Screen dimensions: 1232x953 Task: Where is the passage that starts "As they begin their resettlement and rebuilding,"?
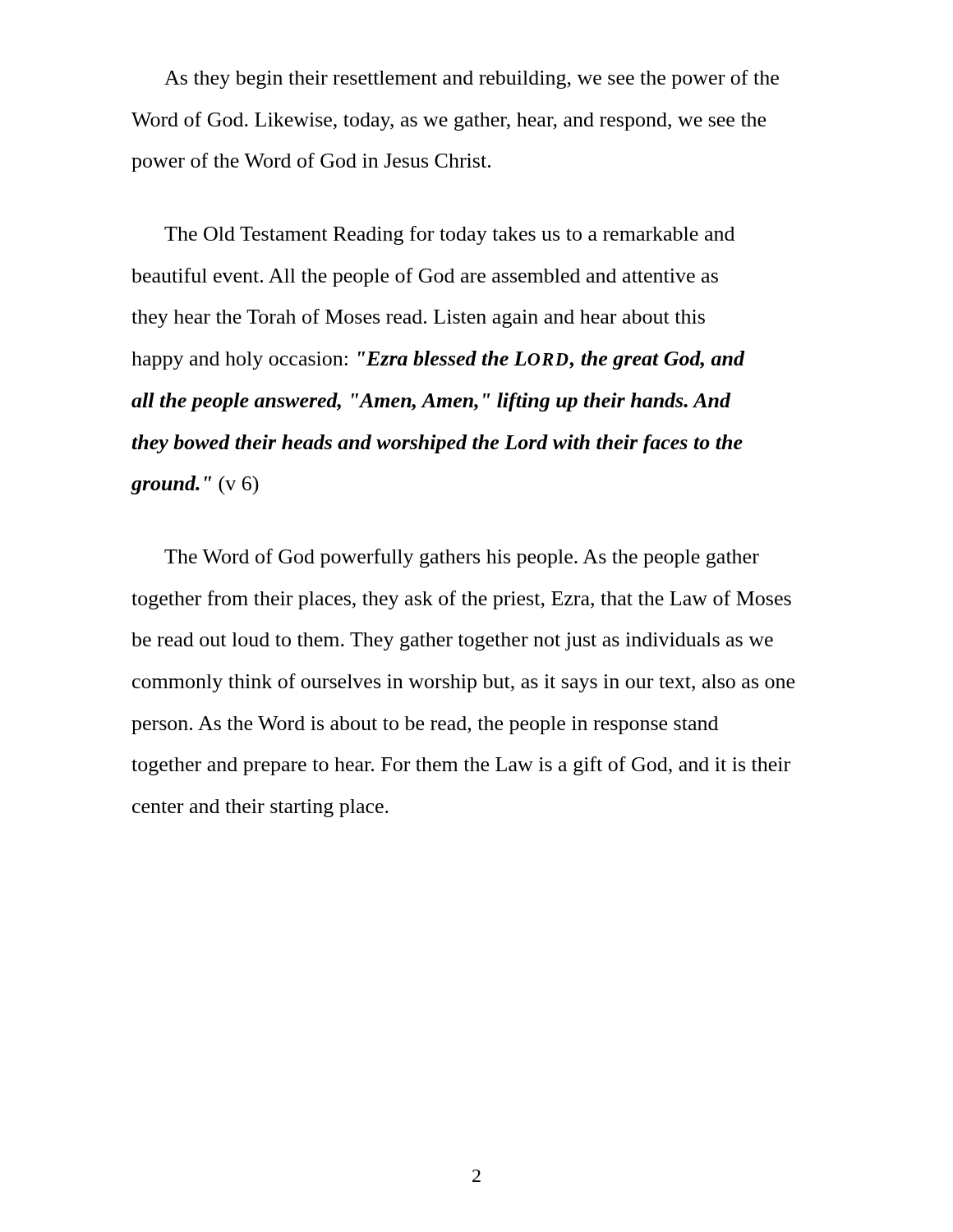476,120
